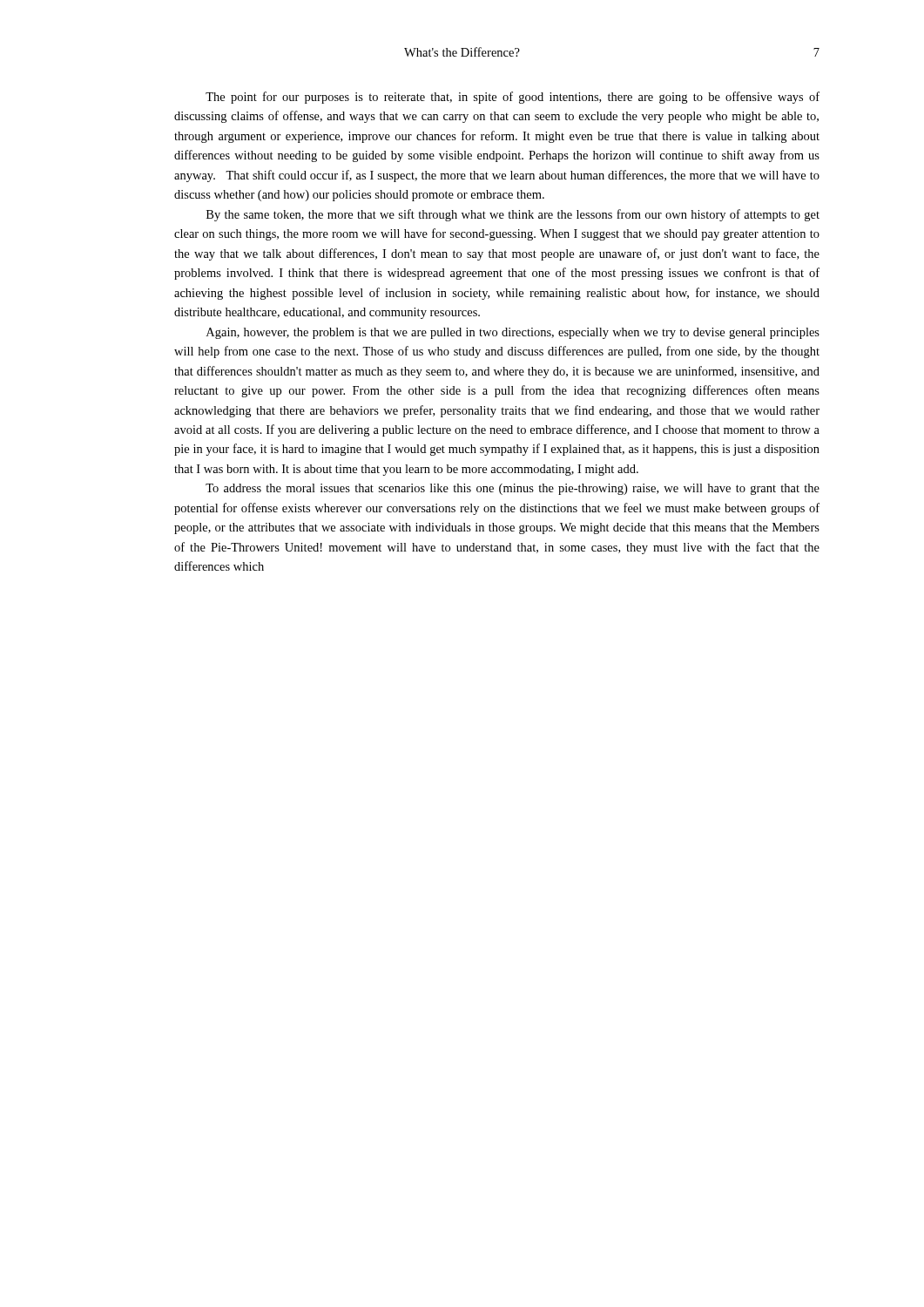Select the text block that reads "To address the moral"
This screenshot has height=1307, width=924.
497,528
